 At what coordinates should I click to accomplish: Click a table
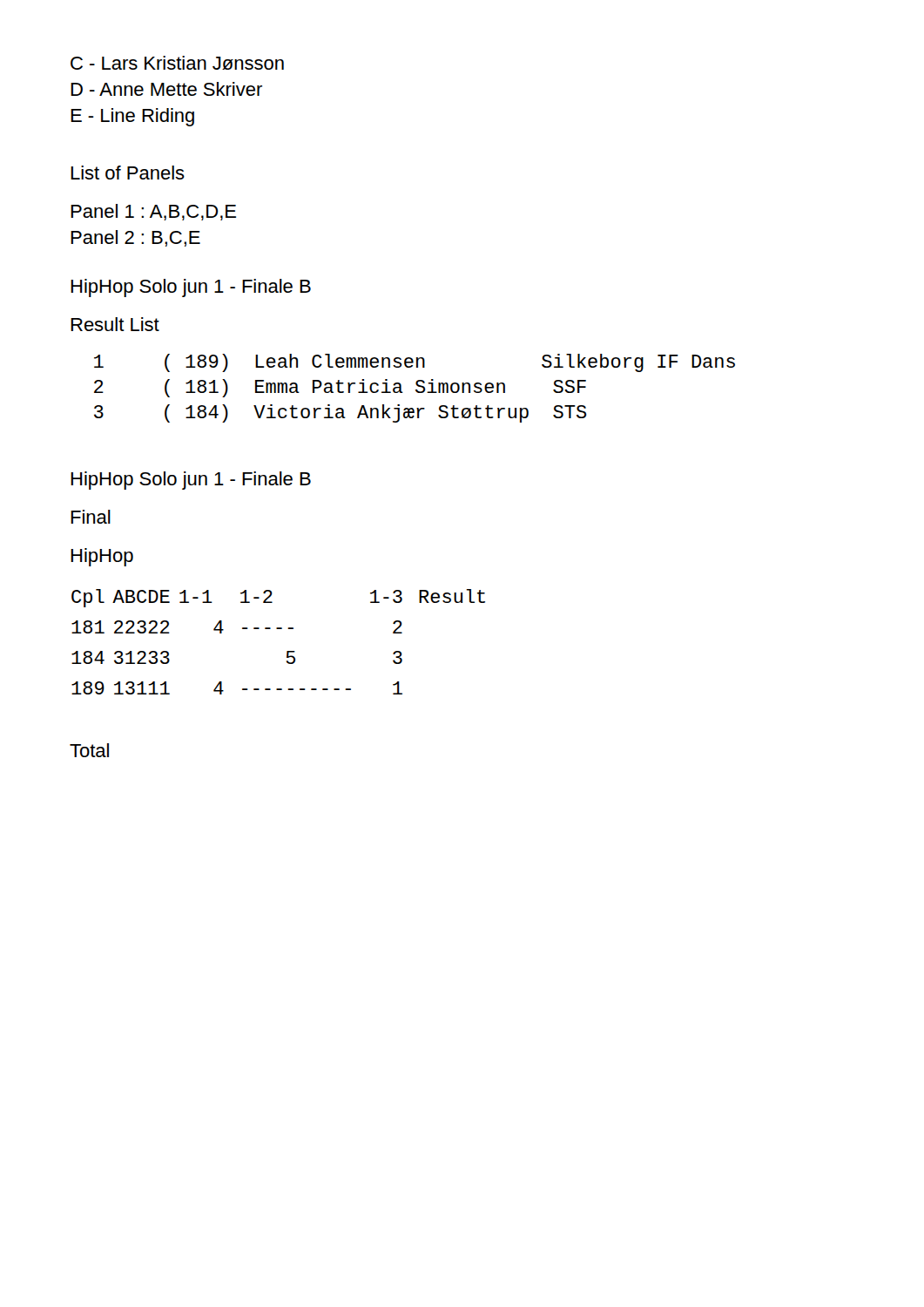[462, 644]
